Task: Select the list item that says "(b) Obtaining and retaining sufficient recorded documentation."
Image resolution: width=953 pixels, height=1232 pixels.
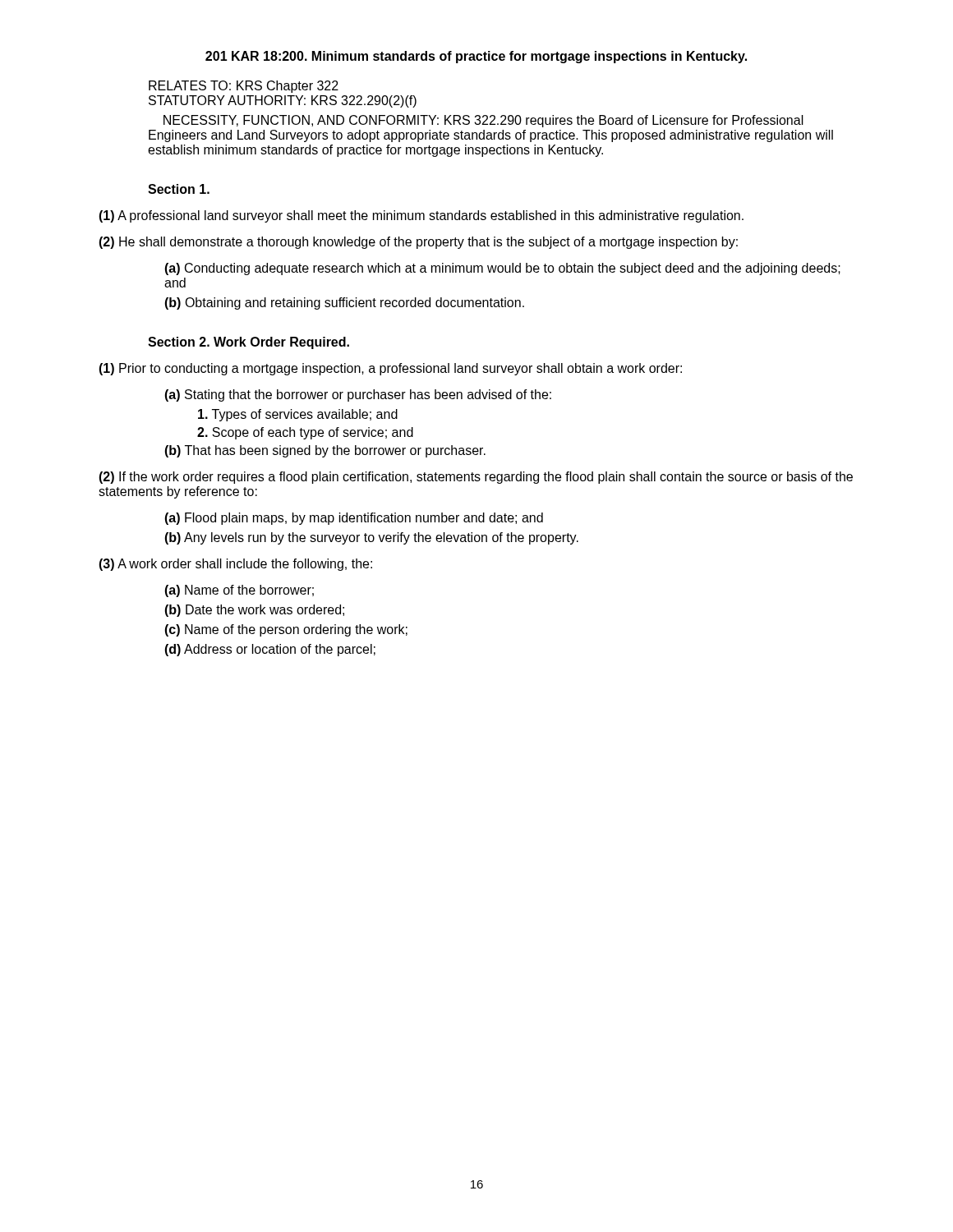Action: (345, 303)
